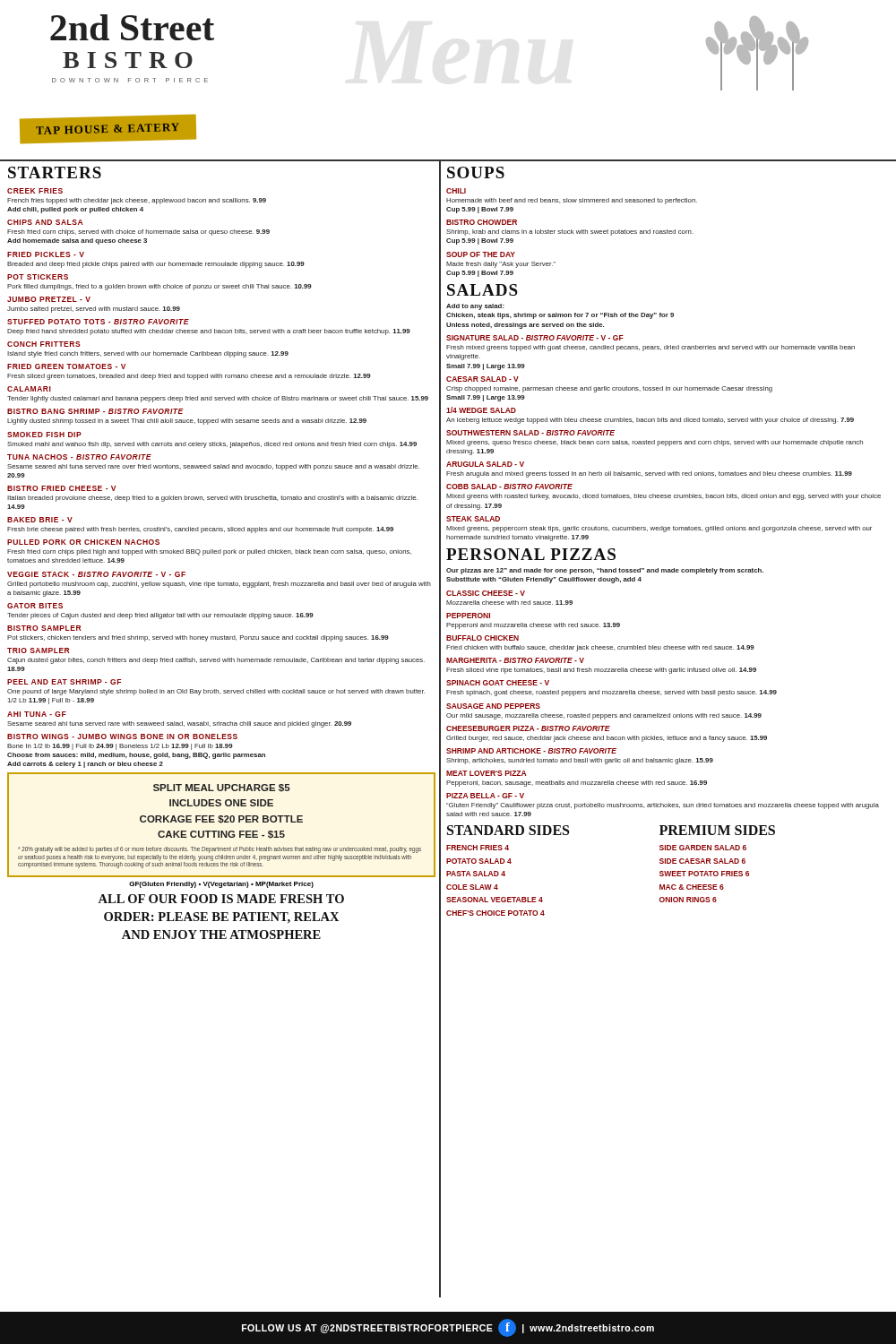Select the region starting "PREMIUM SIDES"

point(717,830)
